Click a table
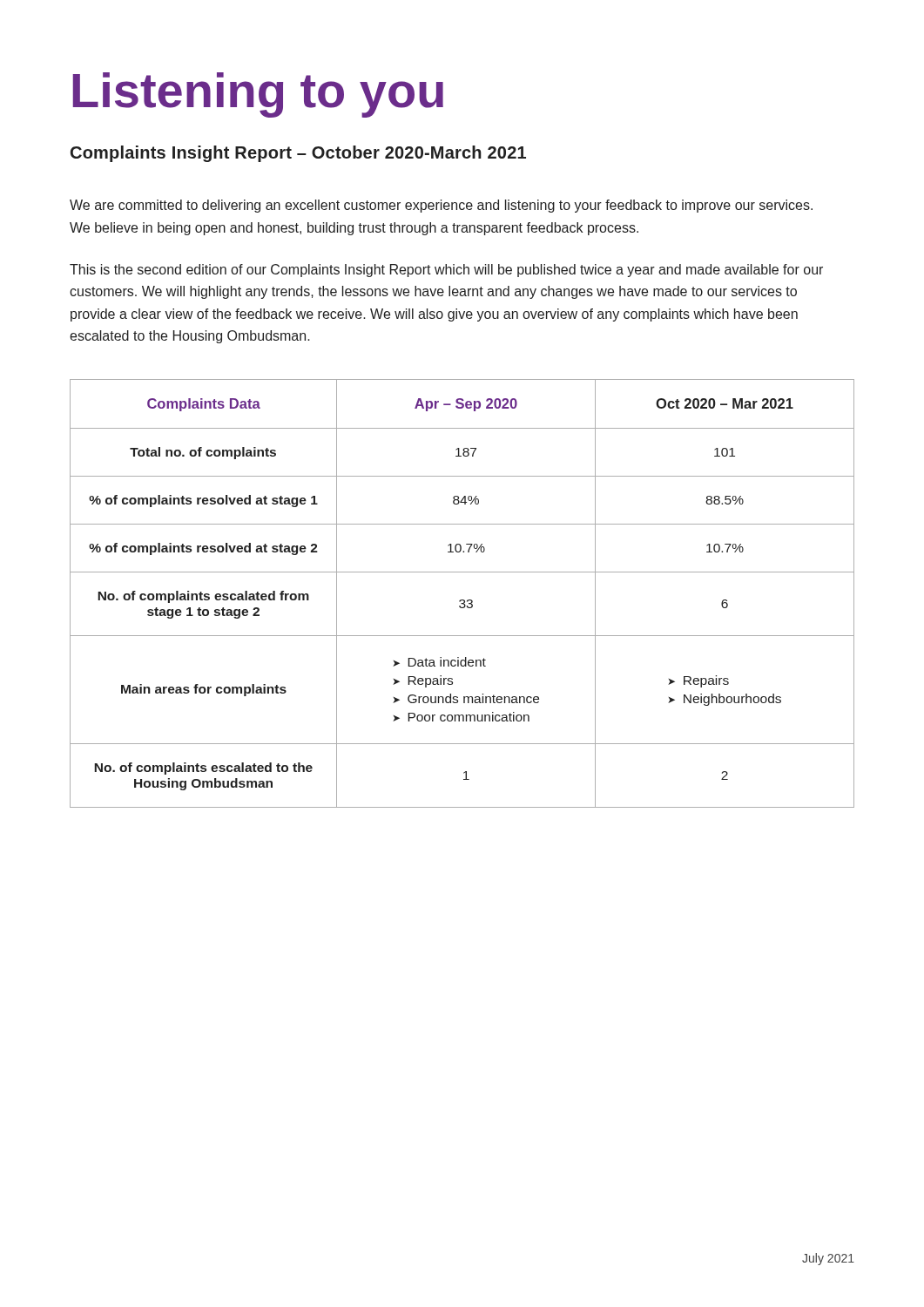Image resolution: width=924 pixels, height=1307 pixels. point(462,593)
